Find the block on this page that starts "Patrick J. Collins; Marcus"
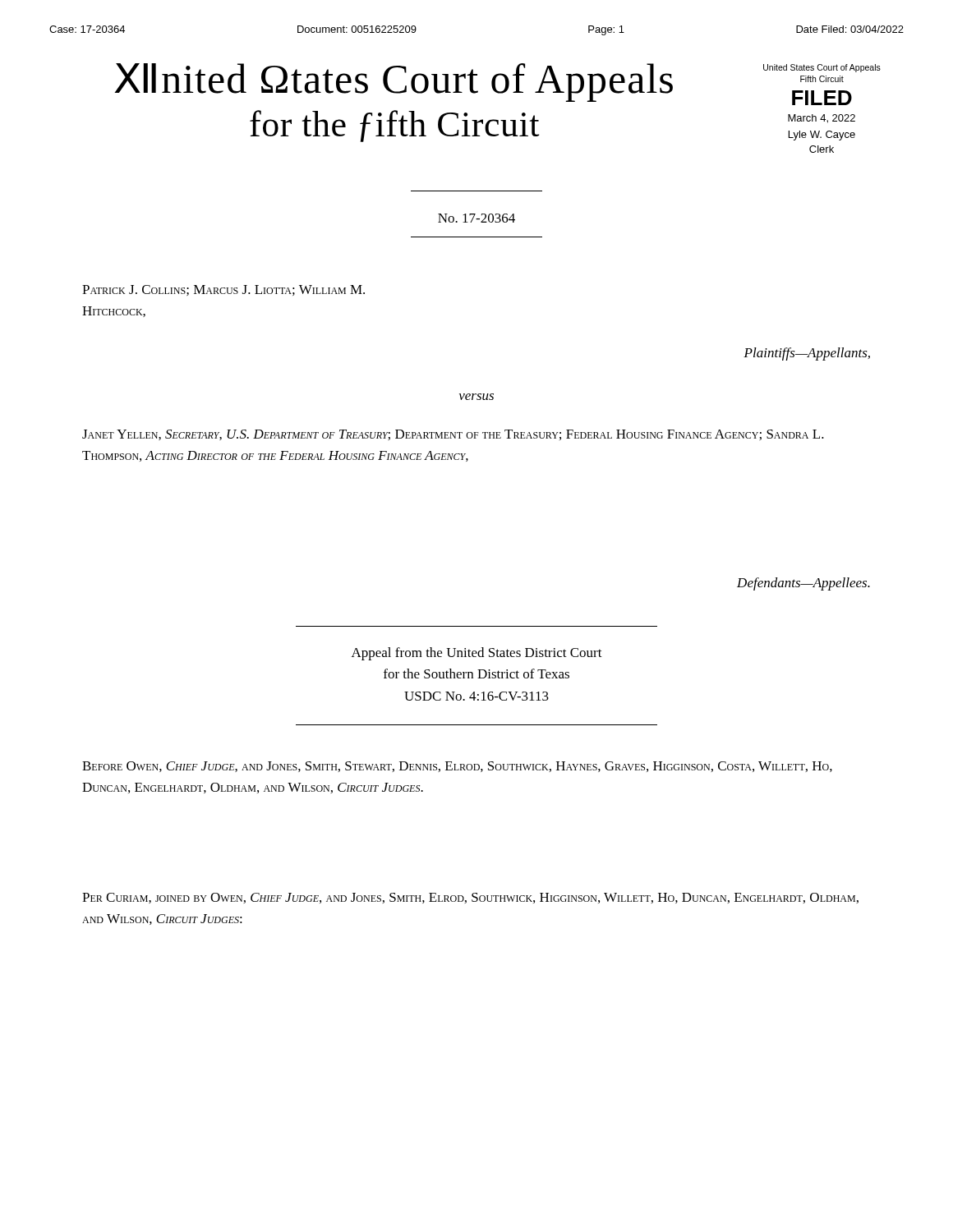 (x=223, y=290)
